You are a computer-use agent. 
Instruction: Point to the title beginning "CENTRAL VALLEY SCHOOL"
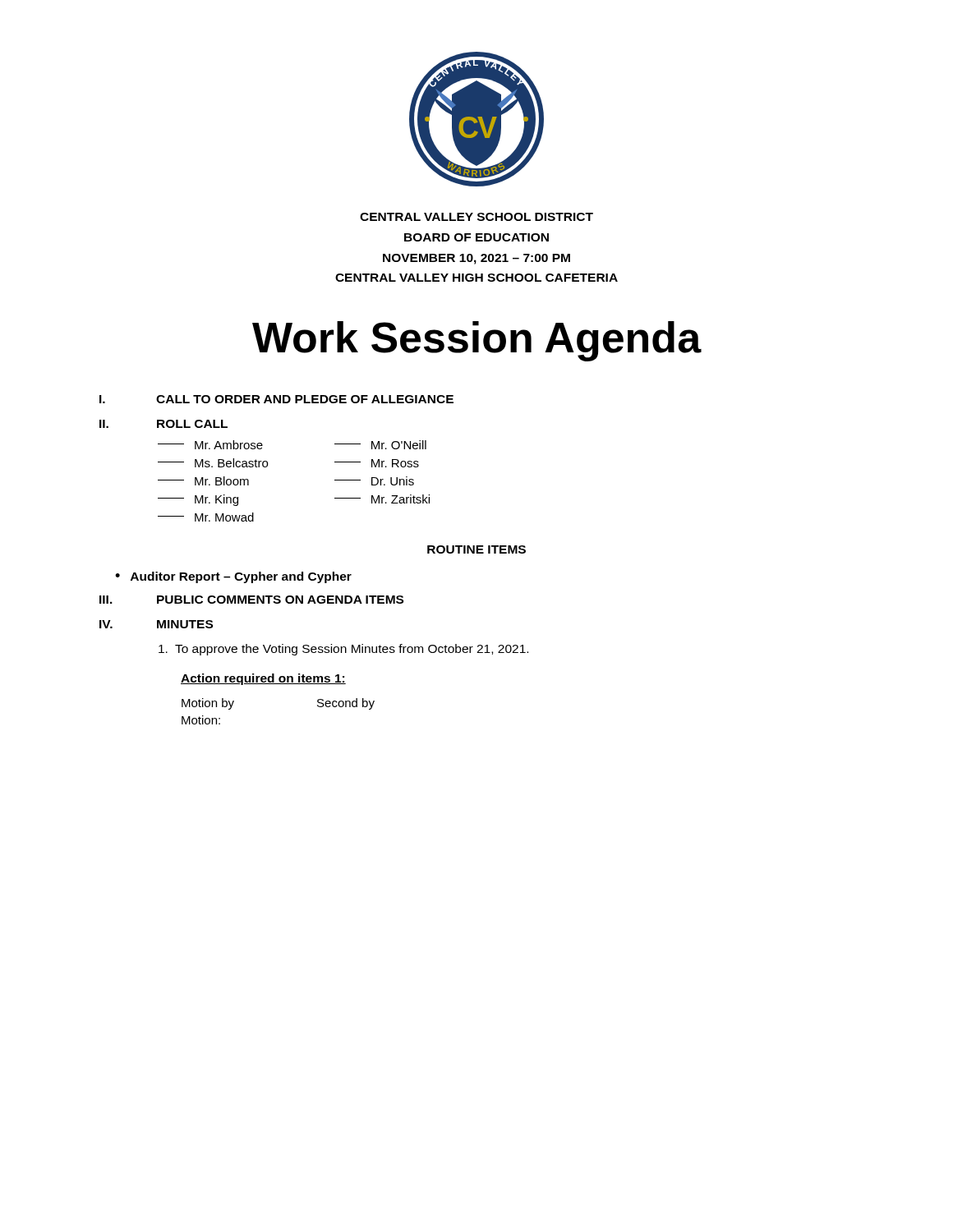476,247
